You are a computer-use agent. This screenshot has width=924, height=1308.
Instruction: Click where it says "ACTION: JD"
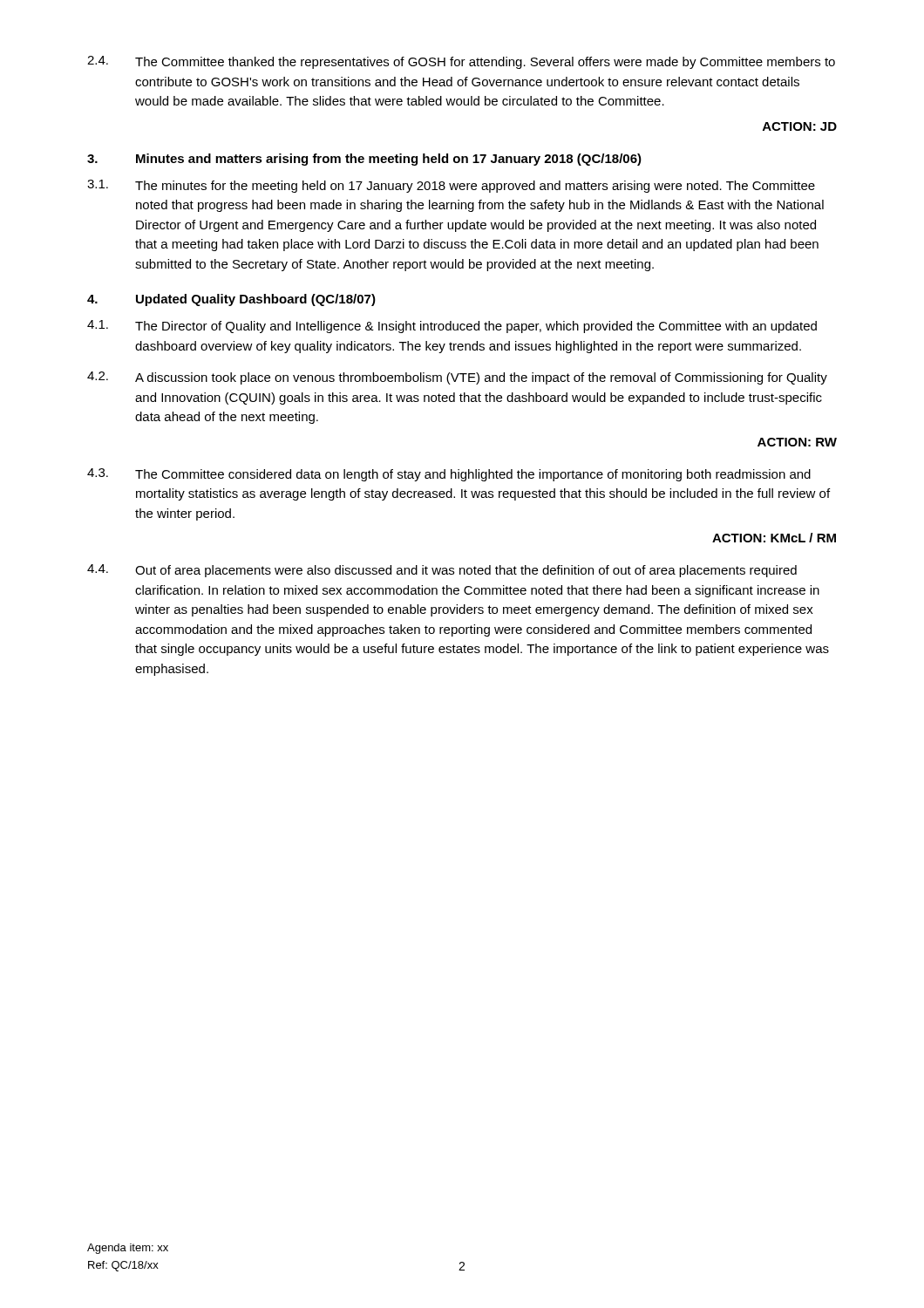click(799, 126)
